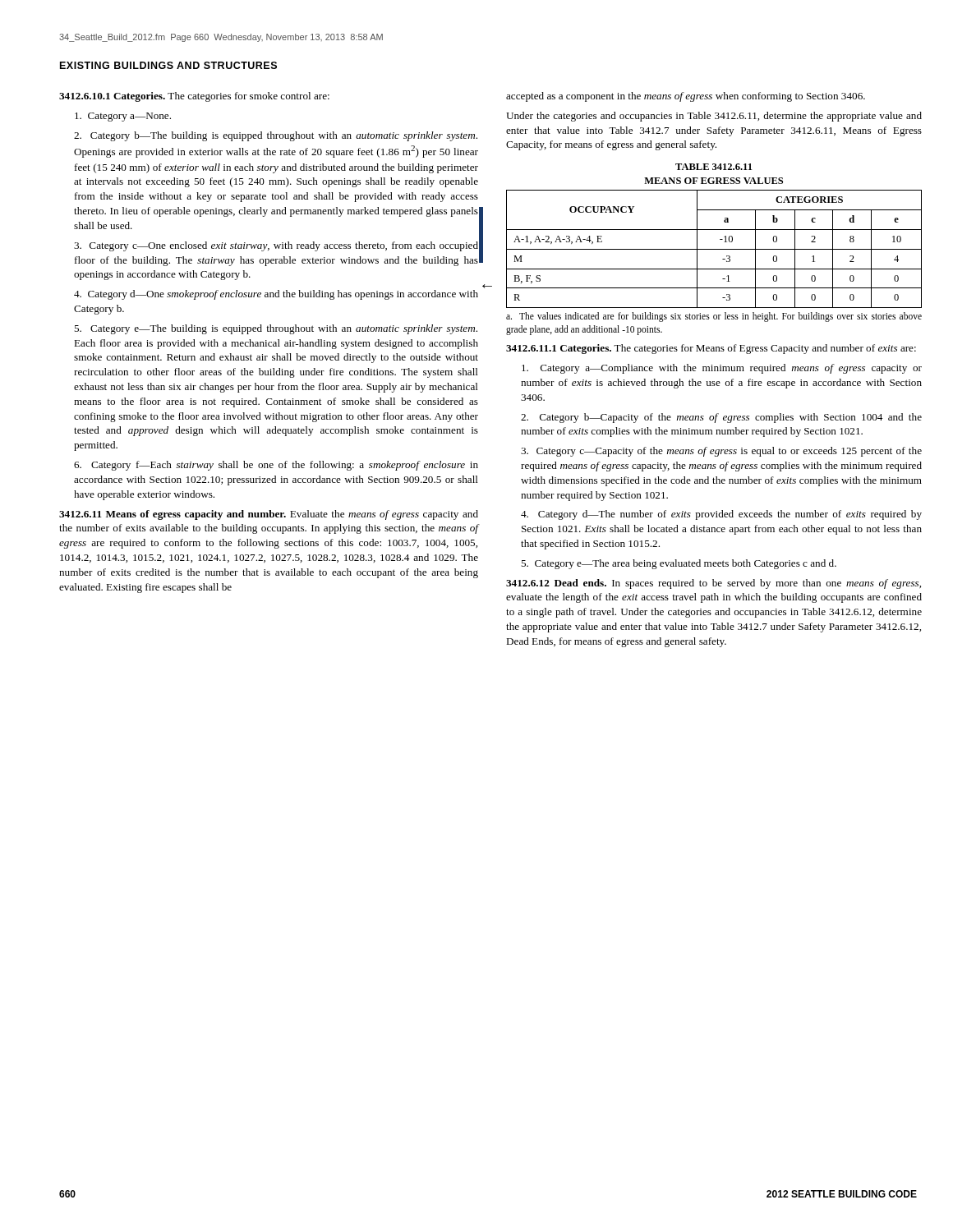
Task: Point to the passage starting "3. Category c—One enclosed exit stairway, with"
Action: (x=276, y=260)
